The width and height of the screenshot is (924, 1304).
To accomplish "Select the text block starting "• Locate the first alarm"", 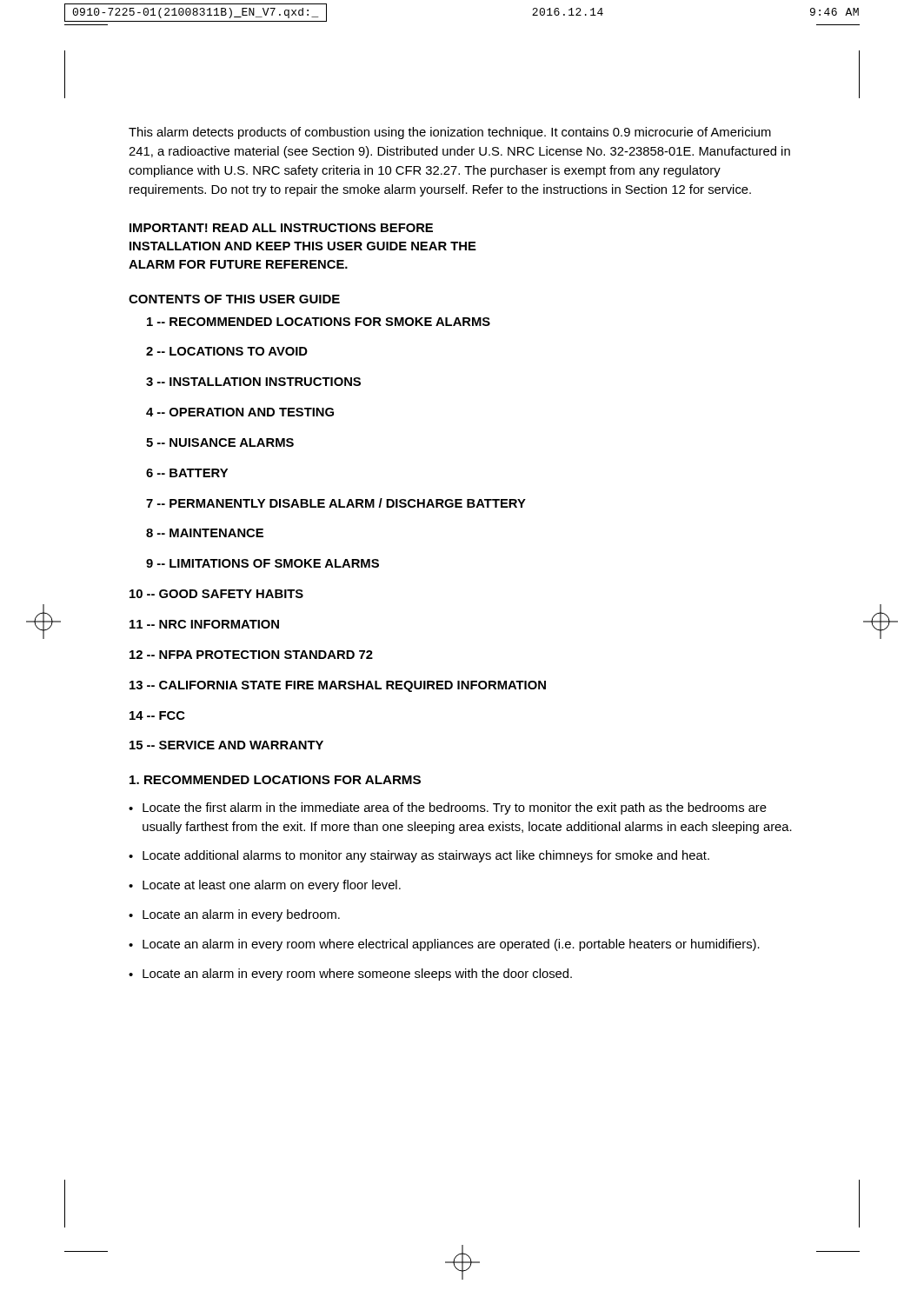I will [x=462, y=818].
